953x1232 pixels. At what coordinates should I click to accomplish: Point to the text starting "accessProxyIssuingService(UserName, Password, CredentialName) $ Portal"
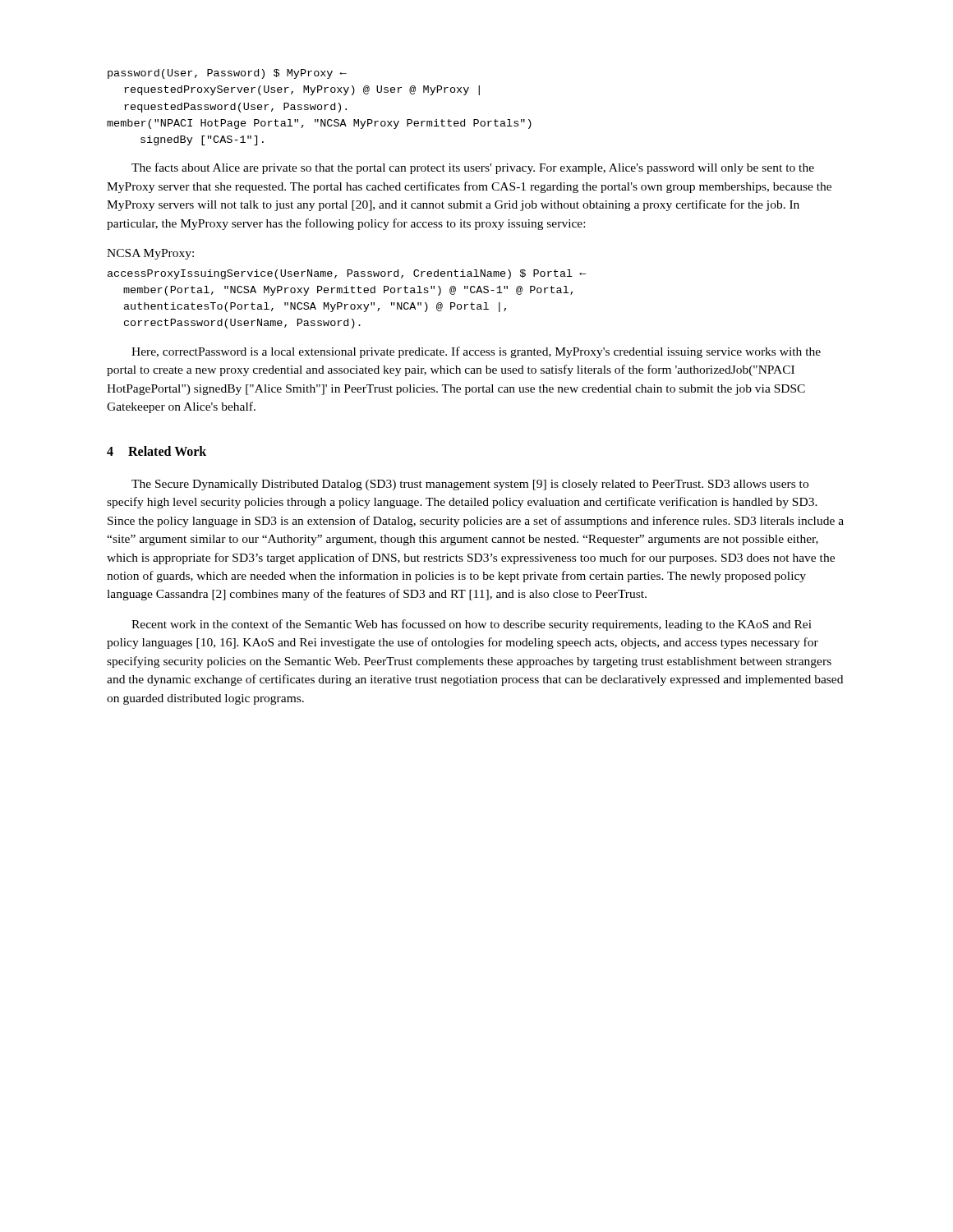point(476,299)
